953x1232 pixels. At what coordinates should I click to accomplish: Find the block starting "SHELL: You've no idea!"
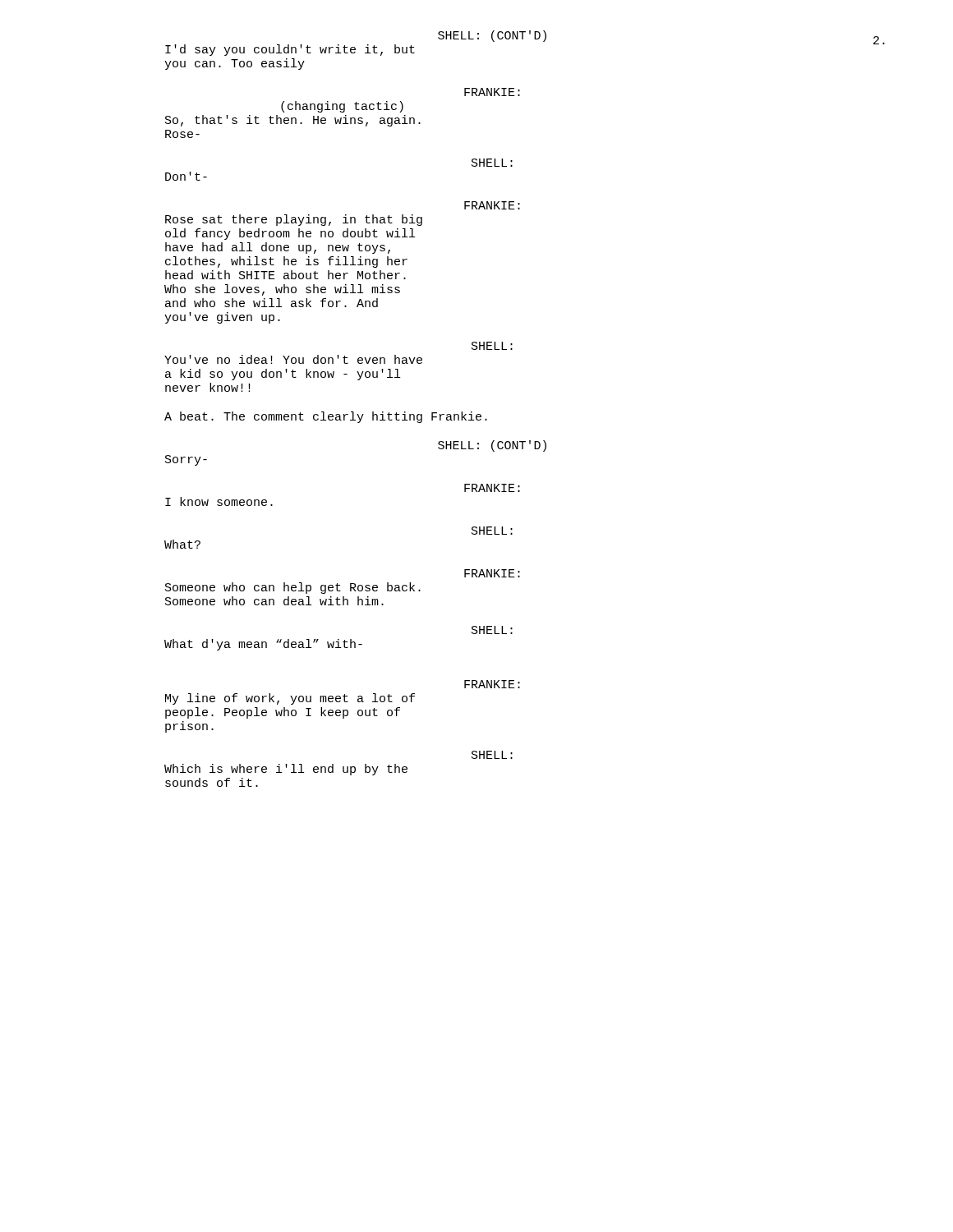click(492, 346)
